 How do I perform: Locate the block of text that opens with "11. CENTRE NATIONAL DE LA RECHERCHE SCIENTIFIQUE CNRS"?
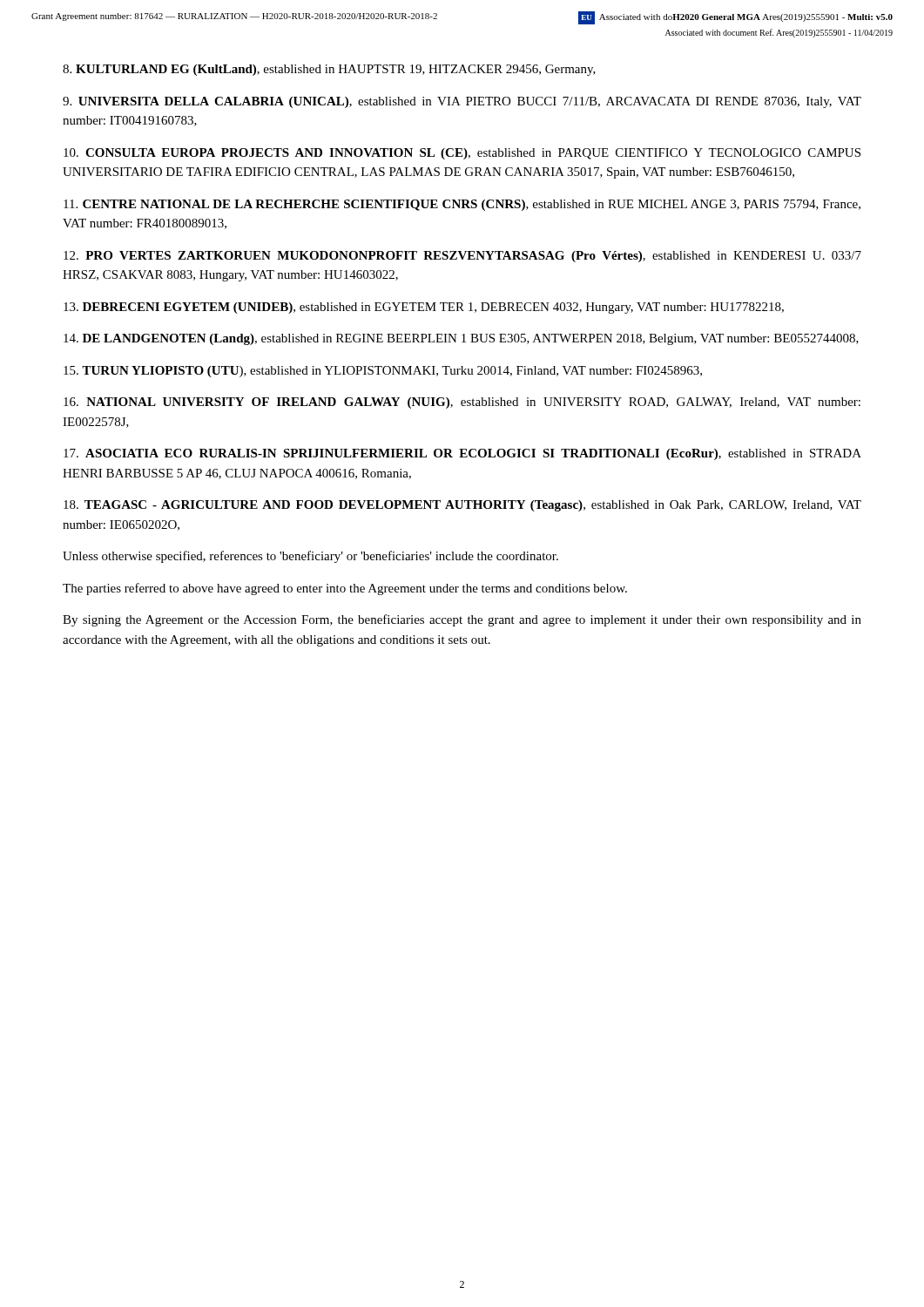point(462,213)
